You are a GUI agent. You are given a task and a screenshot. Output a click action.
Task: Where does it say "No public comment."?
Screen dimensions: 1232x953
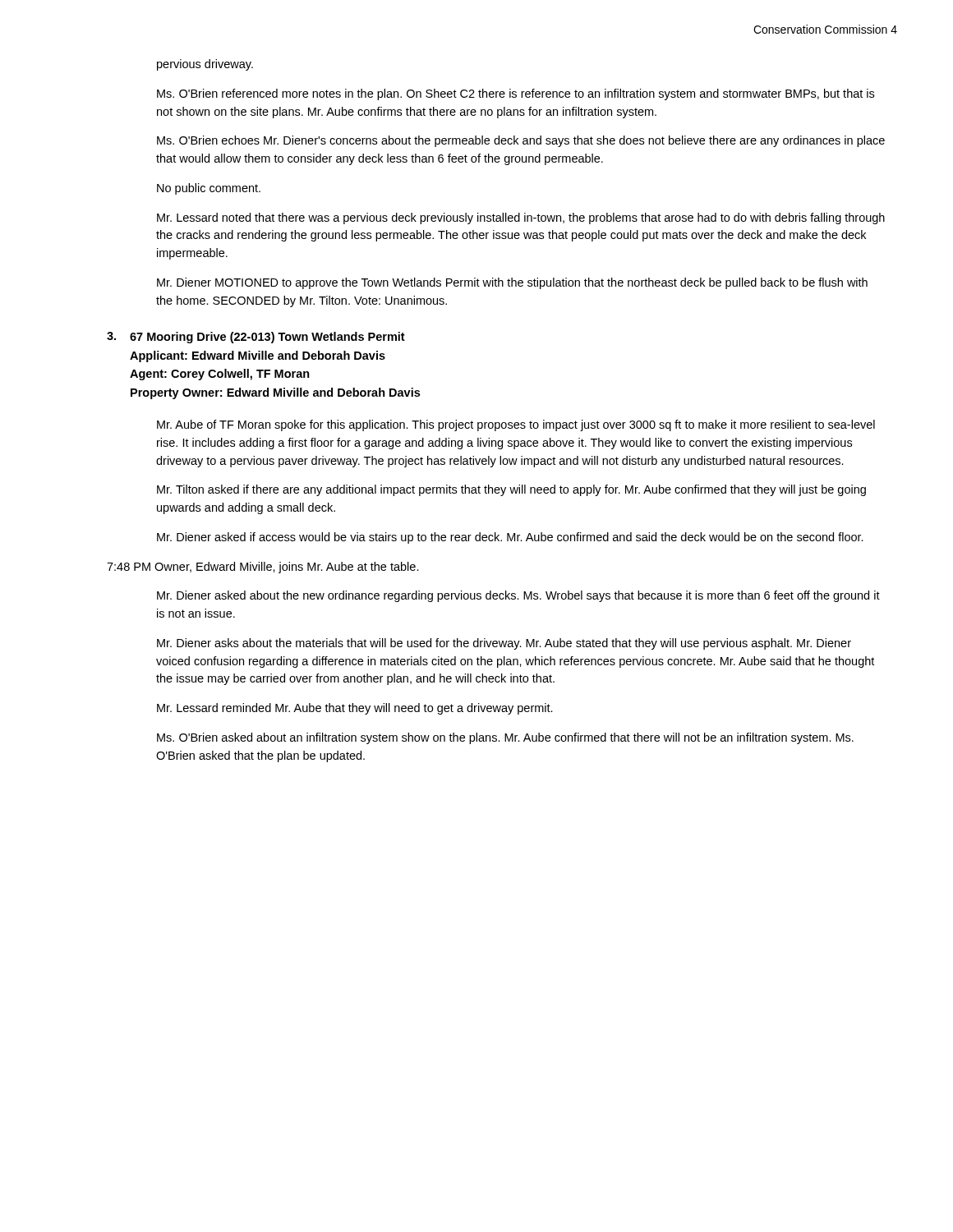click(209, 188)
